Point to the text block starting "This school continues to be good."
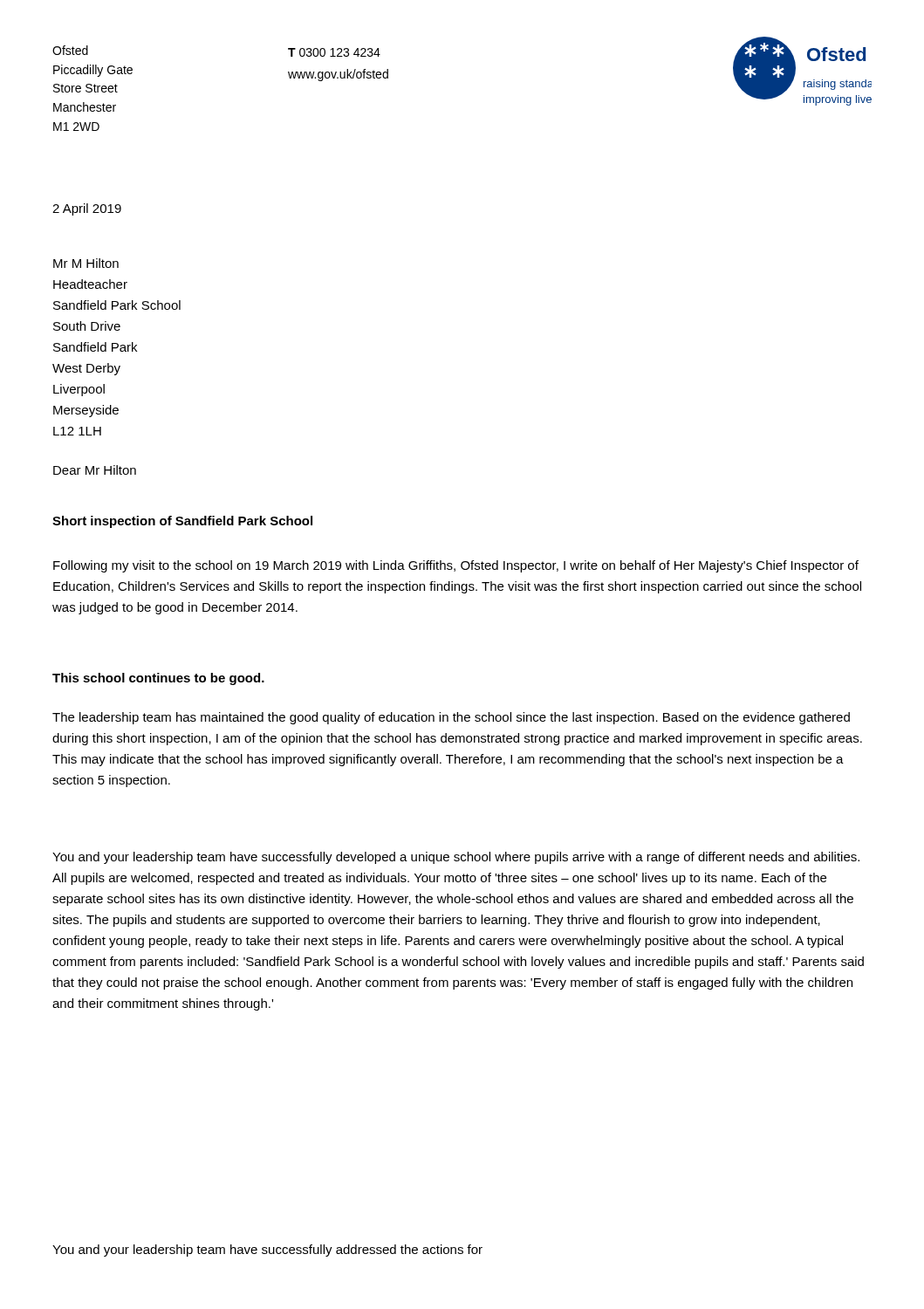The width and height of the screenshot is (924, 1309). 159,678
